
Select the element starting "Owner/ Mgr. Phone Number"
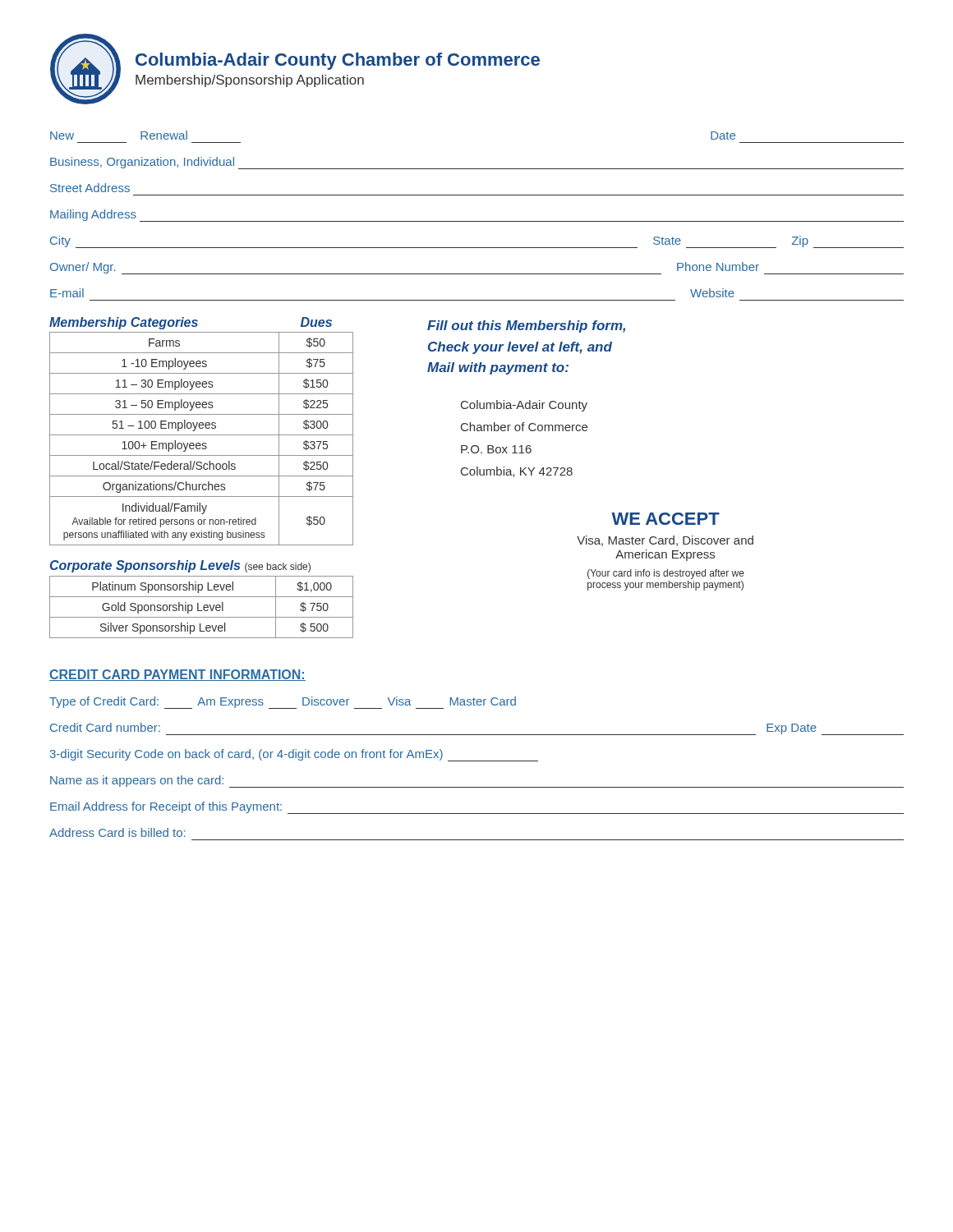[476, 267]
